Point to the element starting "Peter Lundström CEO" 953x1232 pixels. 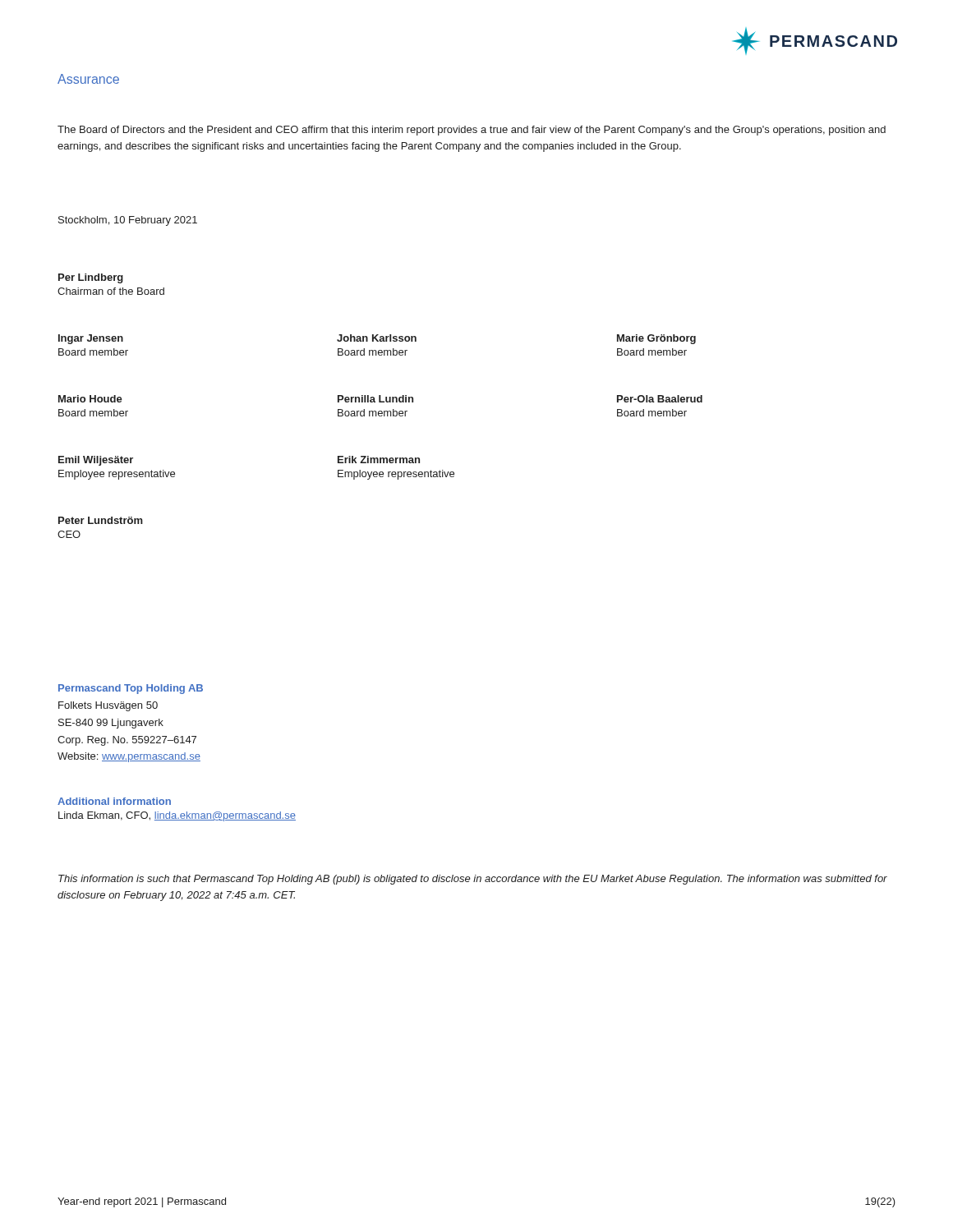[101, 520]
